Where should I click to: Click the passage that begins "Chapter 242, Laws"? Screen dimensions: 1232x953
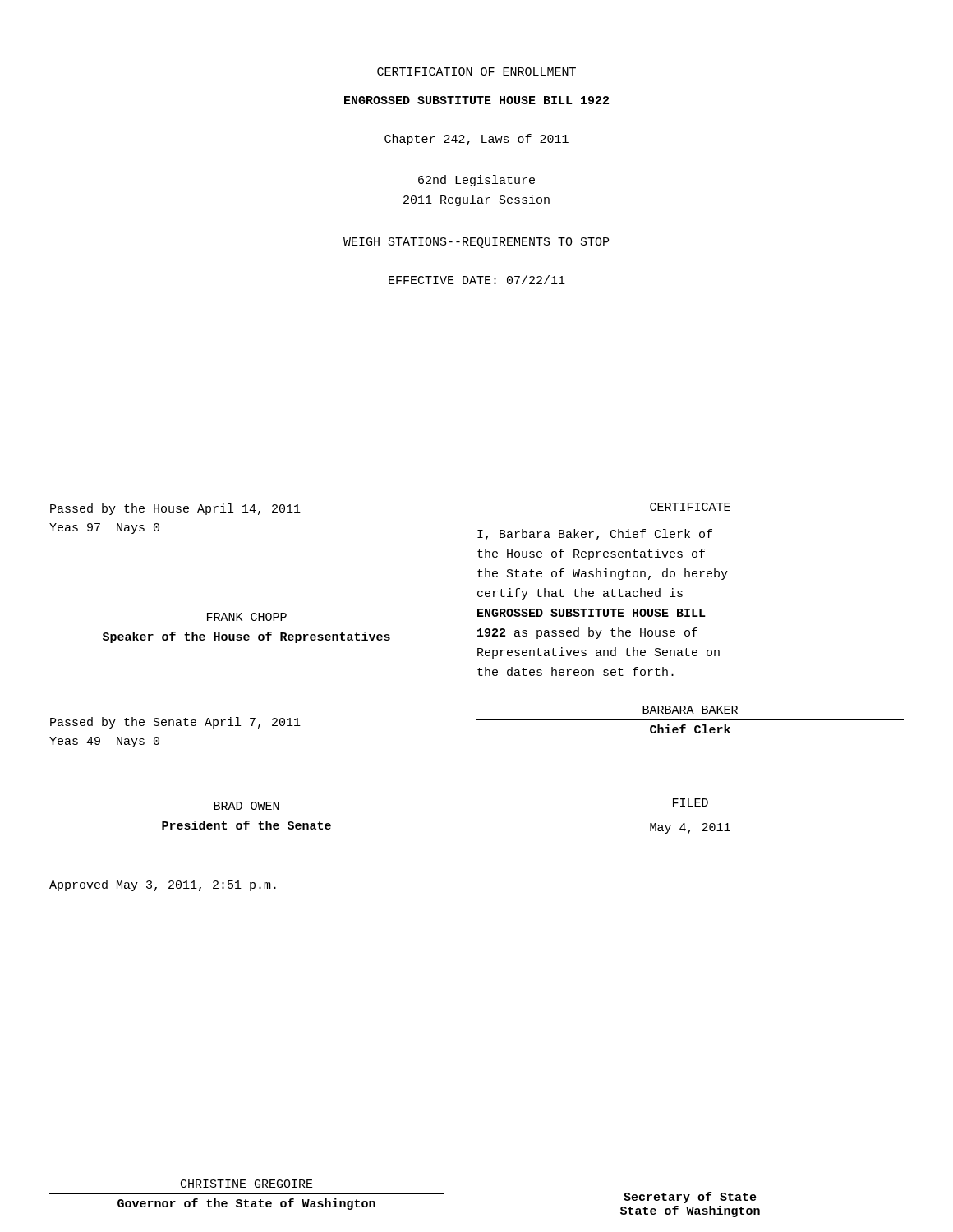[x=476, y=140]
